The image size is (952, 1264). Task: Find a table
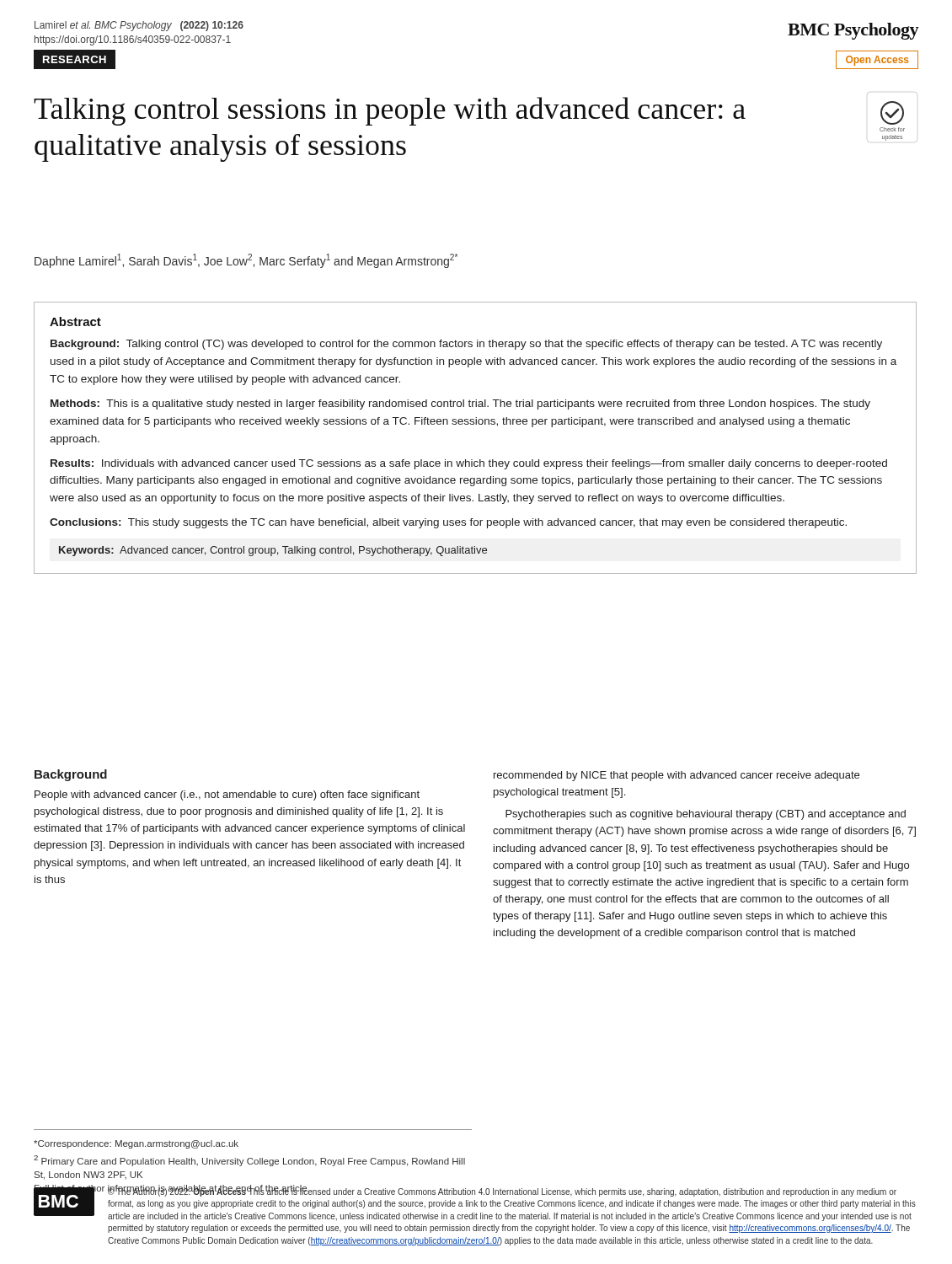tap(475, 438)
